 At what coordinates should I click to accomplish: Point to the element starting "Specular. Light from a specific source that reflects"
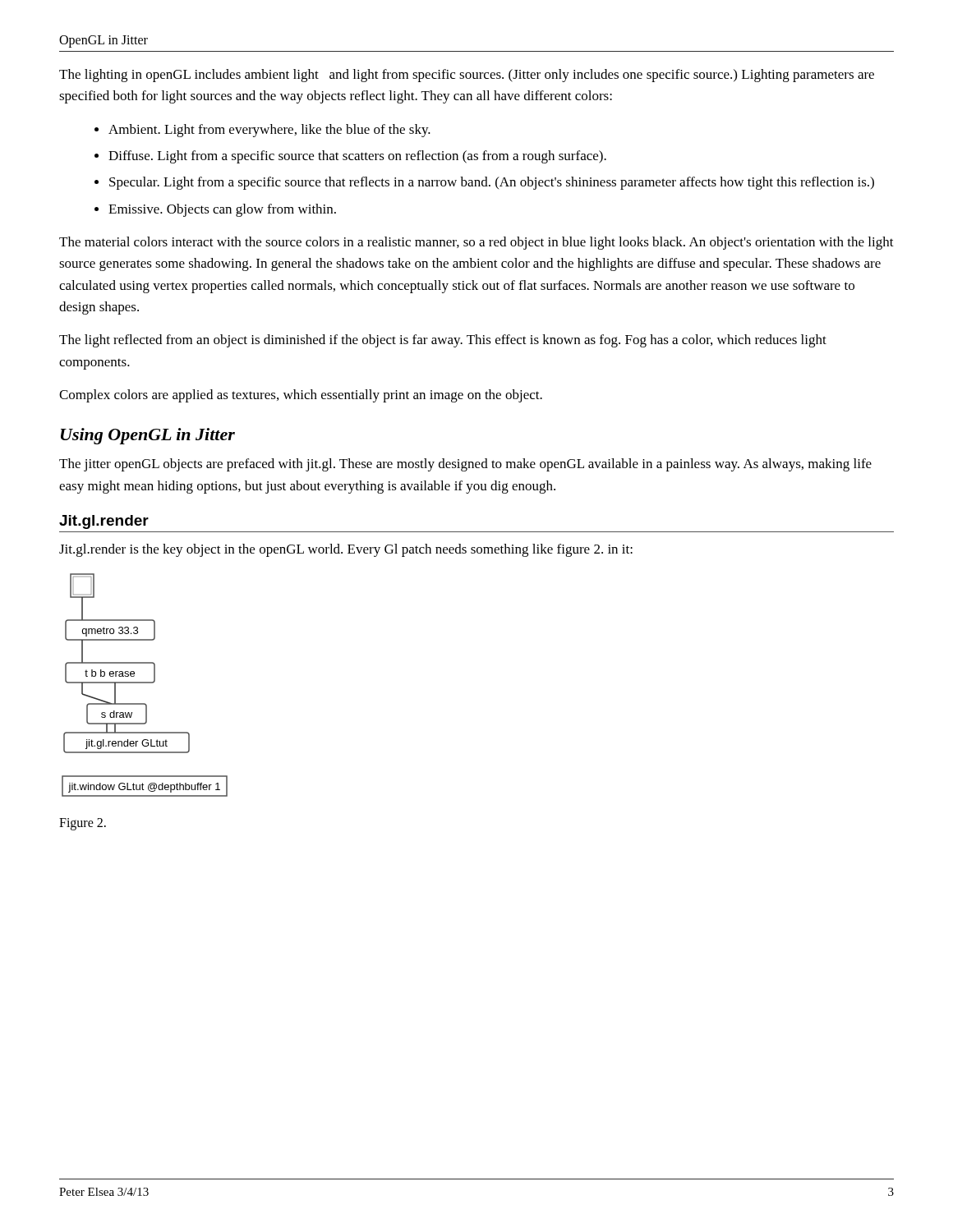tap(492, 182)
